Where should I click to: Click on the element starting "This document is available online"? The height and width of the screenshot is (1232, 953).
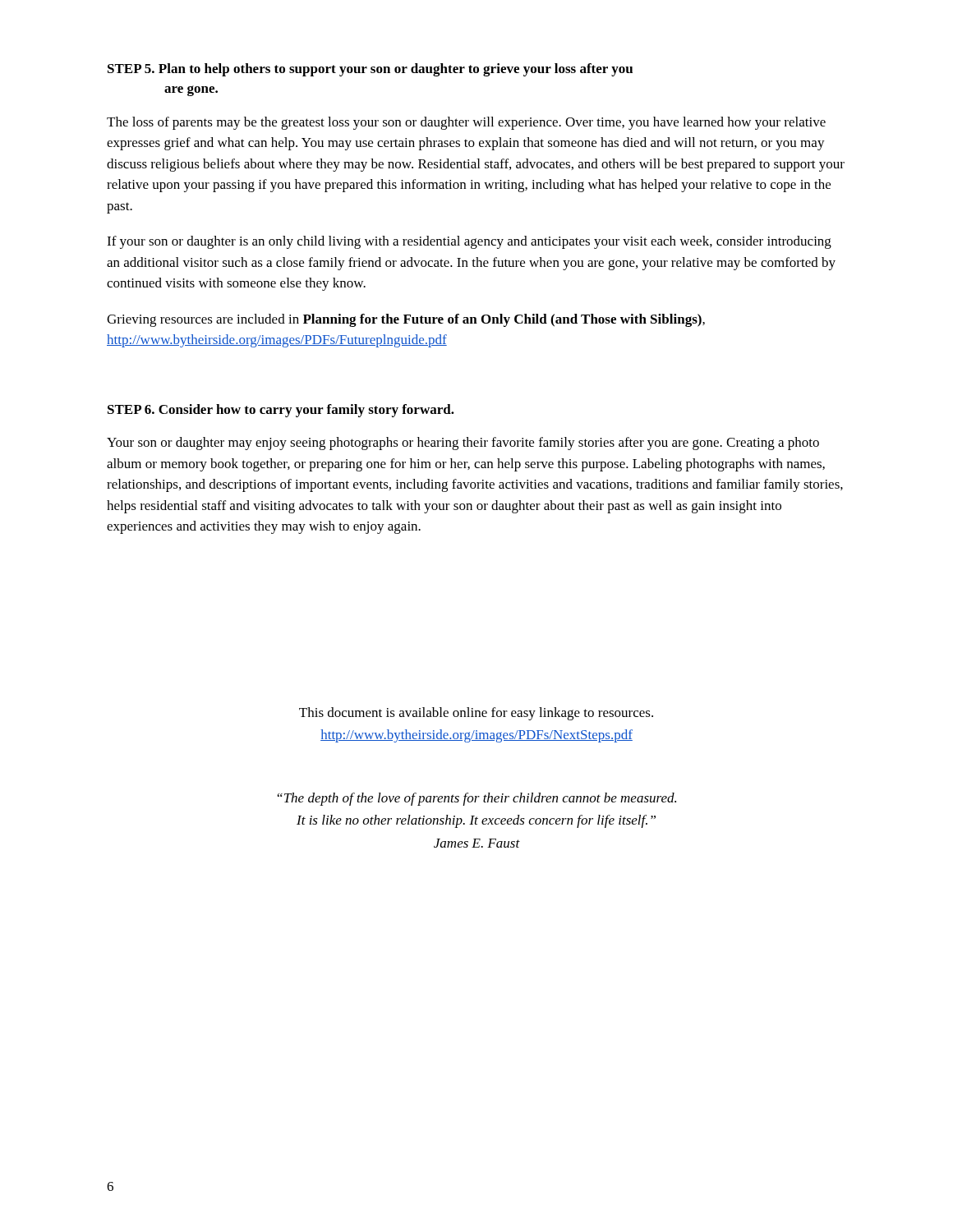[476, 724]
